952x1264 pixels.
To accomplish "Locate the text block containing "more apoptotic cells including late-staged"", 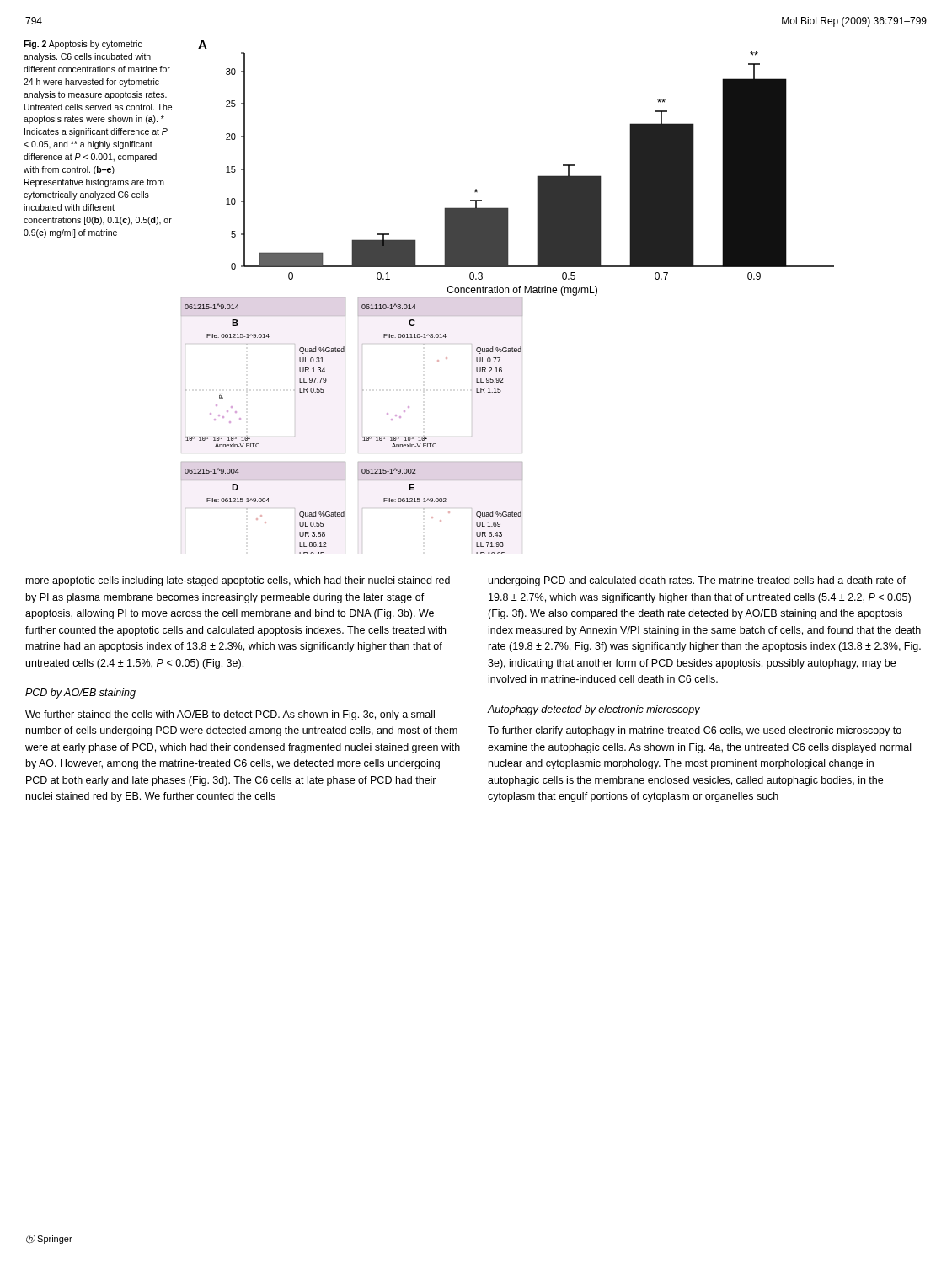I will [x=238, y=622].
